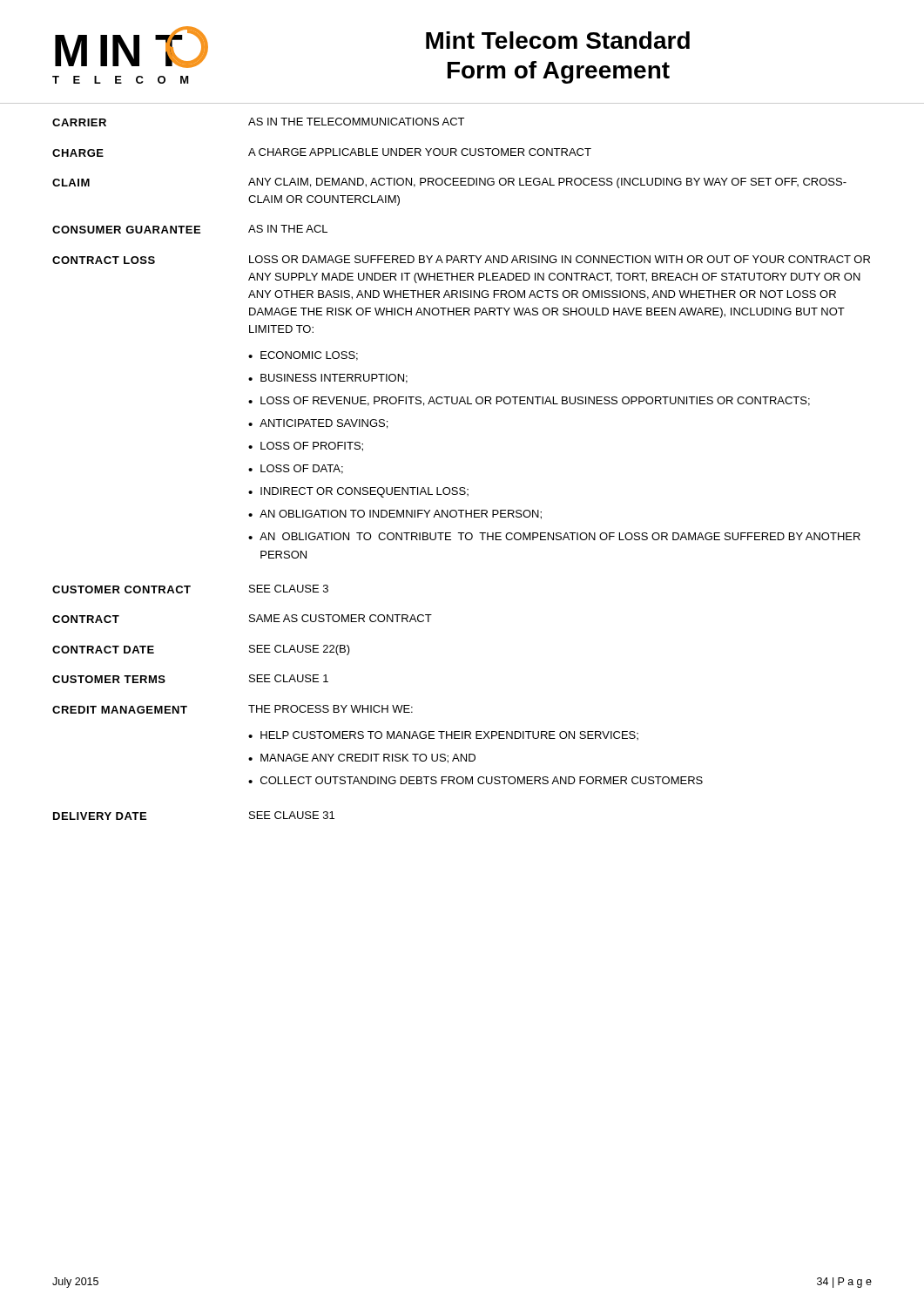Screen dimensions: 1307x924
Task: Click where it says "SEE CLAUSE 31"
Action: (292, 815)
